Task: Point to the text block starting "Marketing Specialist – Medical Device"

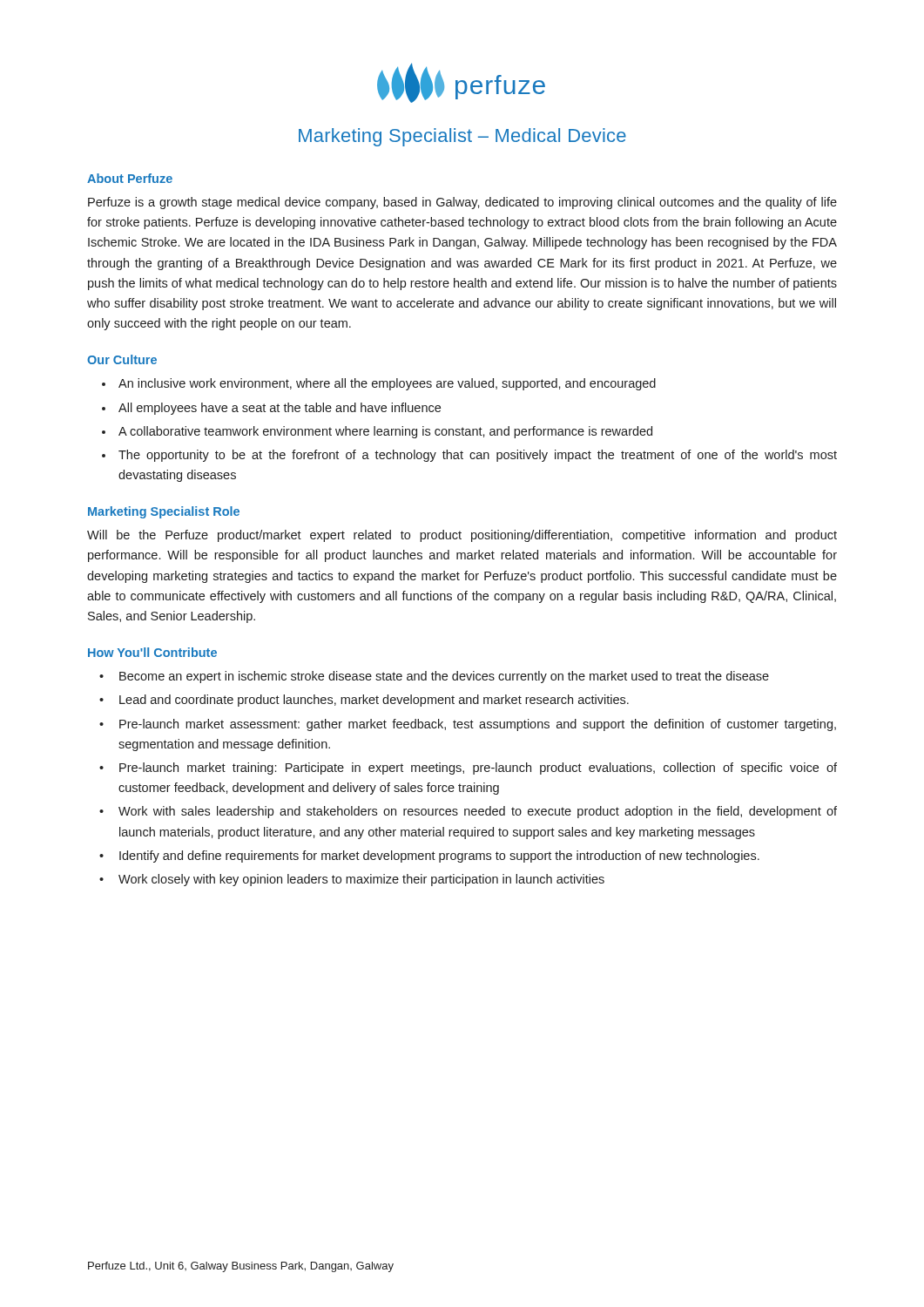Action: [x=462, y=135]
